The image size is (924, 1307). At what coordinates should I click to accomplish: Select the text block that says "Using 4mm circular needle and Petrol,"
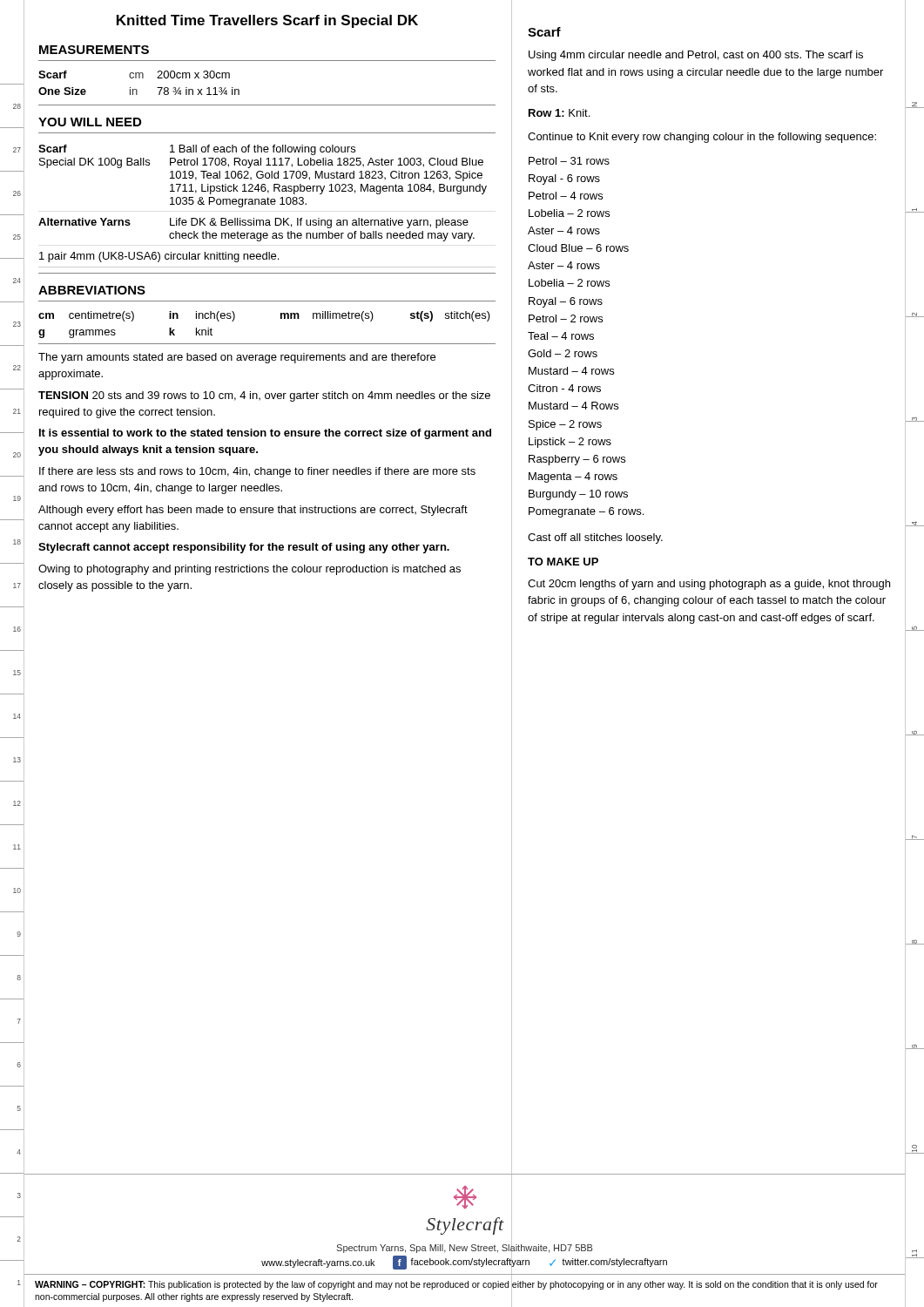706,71
